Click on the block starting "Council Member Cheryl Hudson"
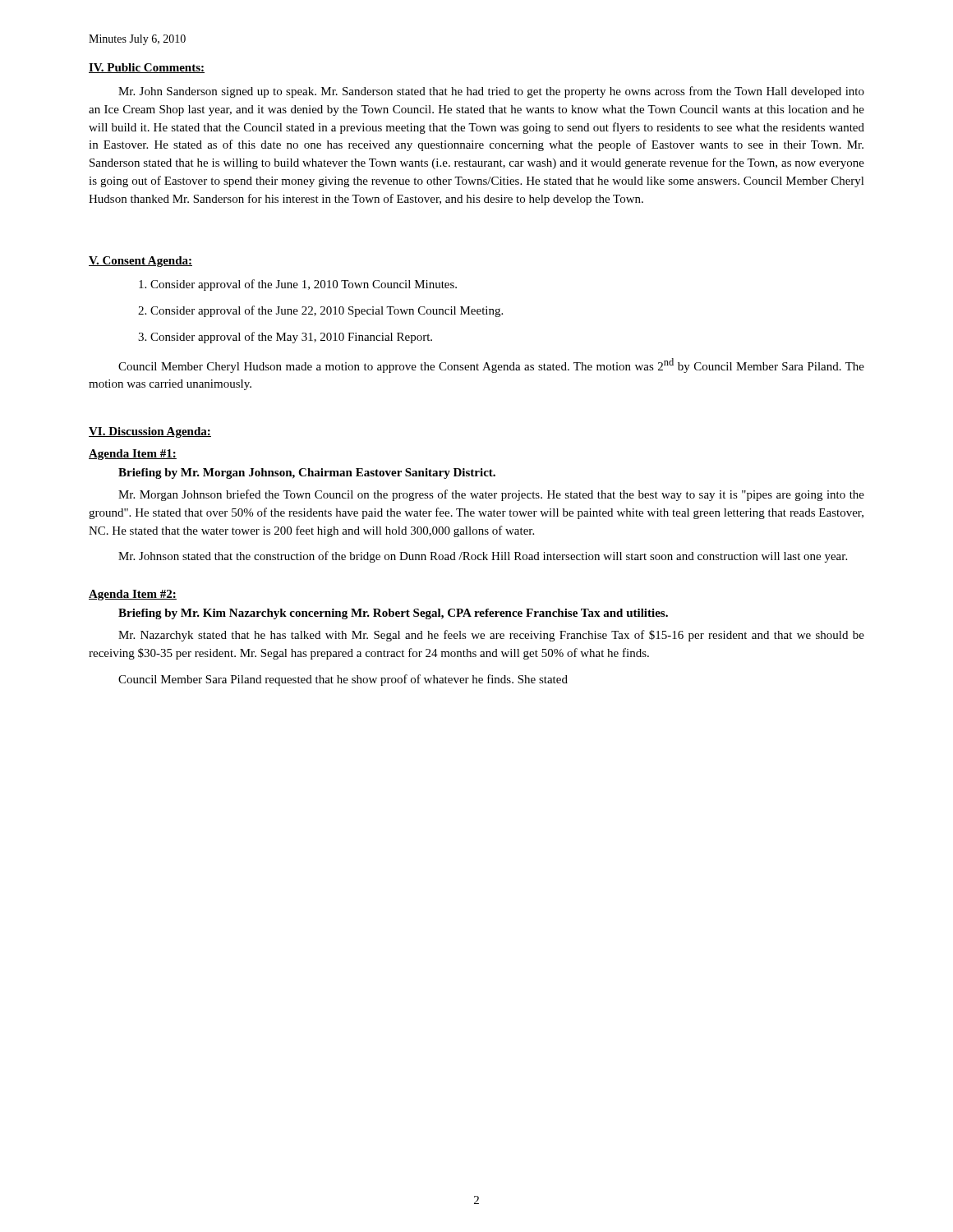 [476, 373]
